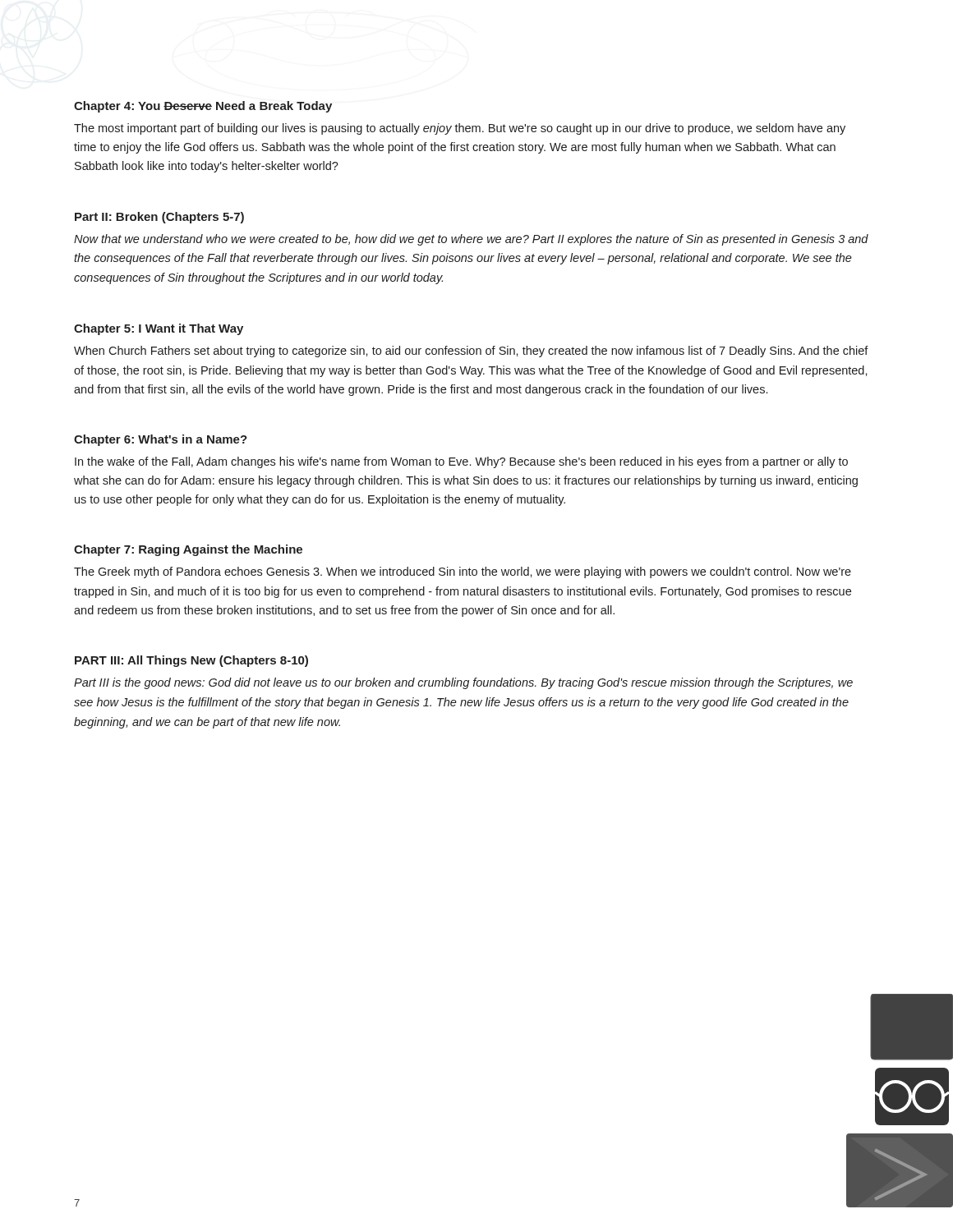Viewport: 953px width, 1232px height.
Task: Point to the text starting "Part II: Broken (Chapters 5-7)"
Action: coord(159,216)
